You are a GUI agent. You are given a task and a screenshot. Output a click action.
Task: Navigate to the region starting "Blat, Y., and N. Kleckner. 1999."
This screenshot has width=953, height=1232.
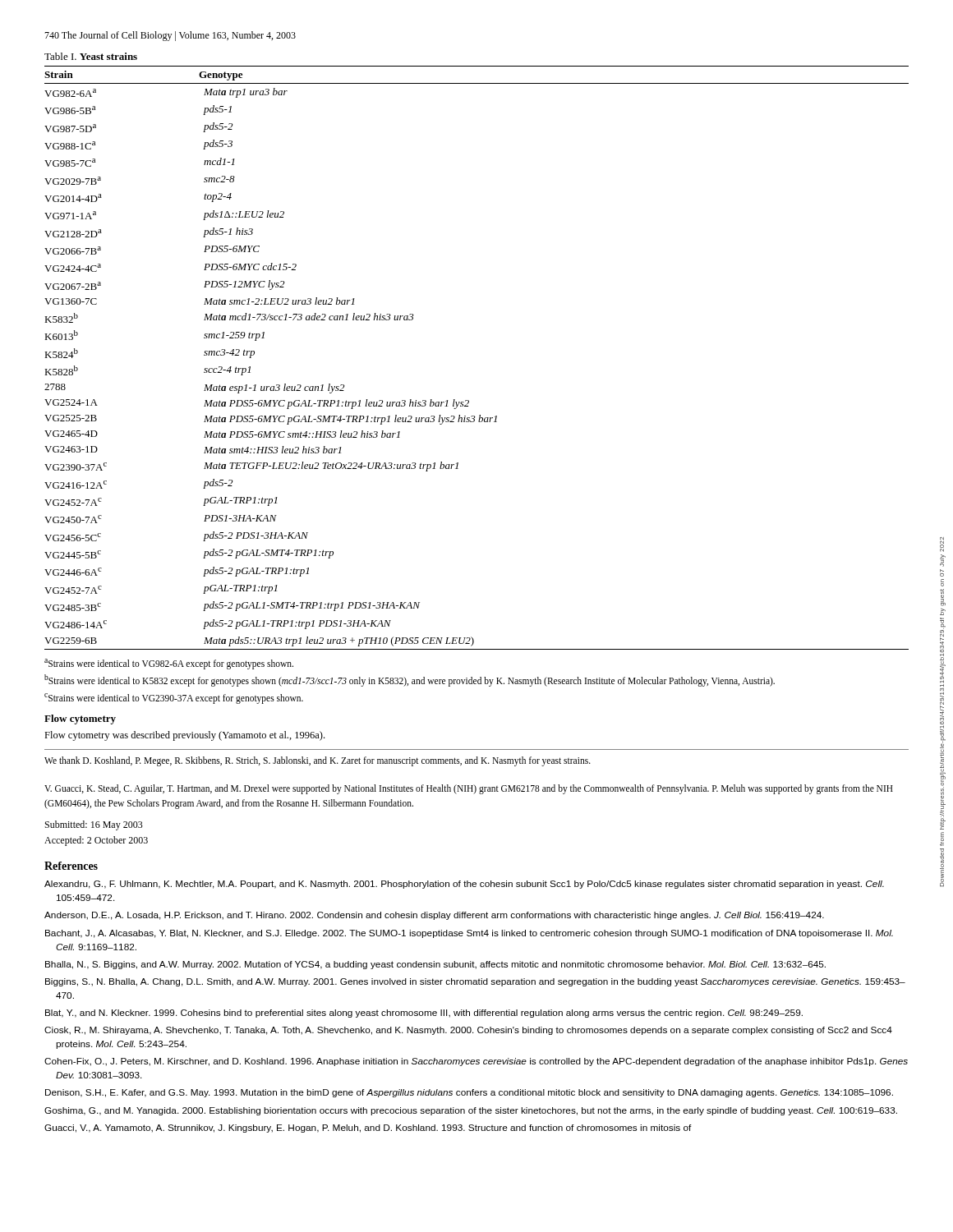[424, 1013]
